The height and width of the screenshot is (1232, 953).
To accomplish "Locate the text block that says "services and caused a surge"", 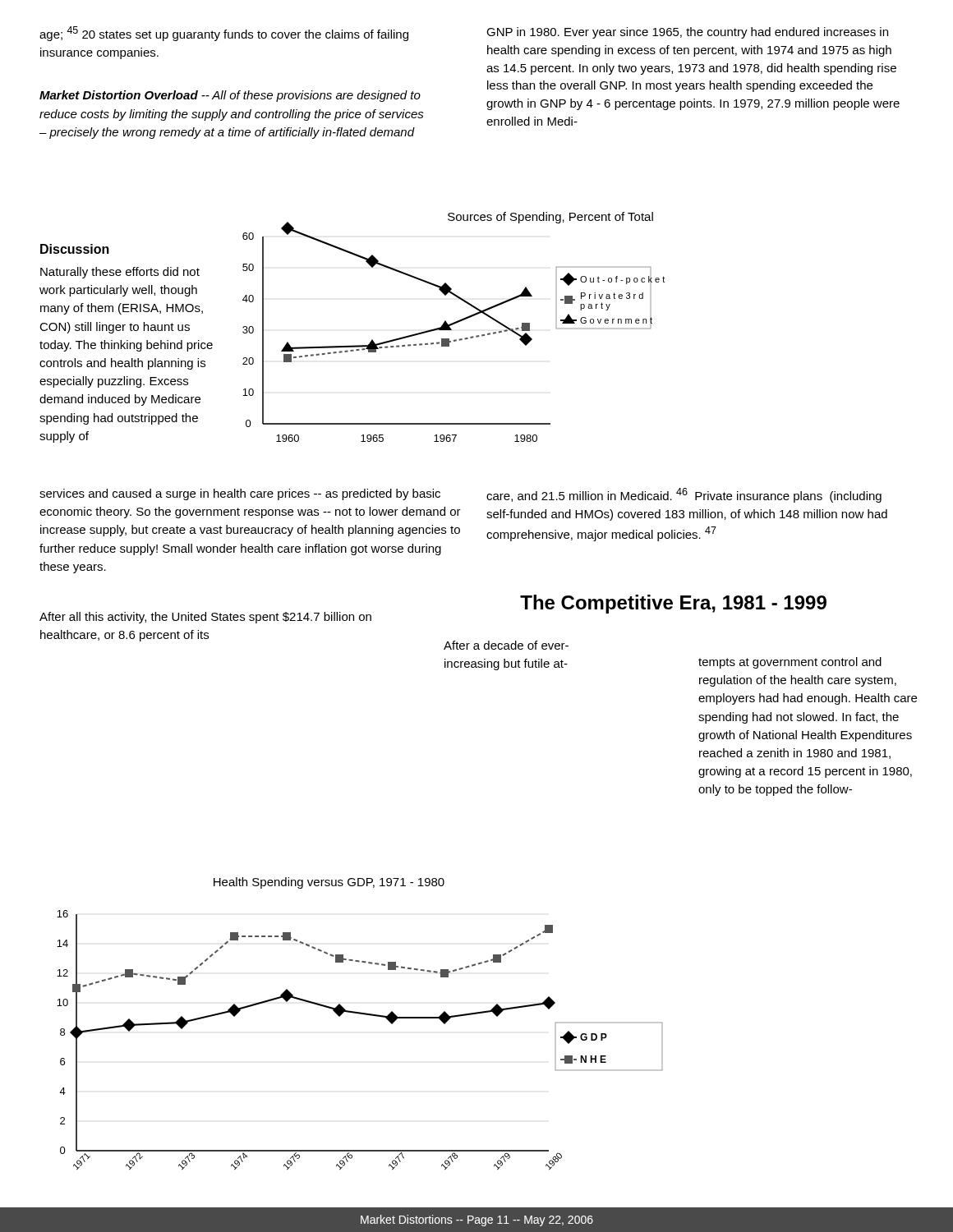I will (x=250, y=530).
